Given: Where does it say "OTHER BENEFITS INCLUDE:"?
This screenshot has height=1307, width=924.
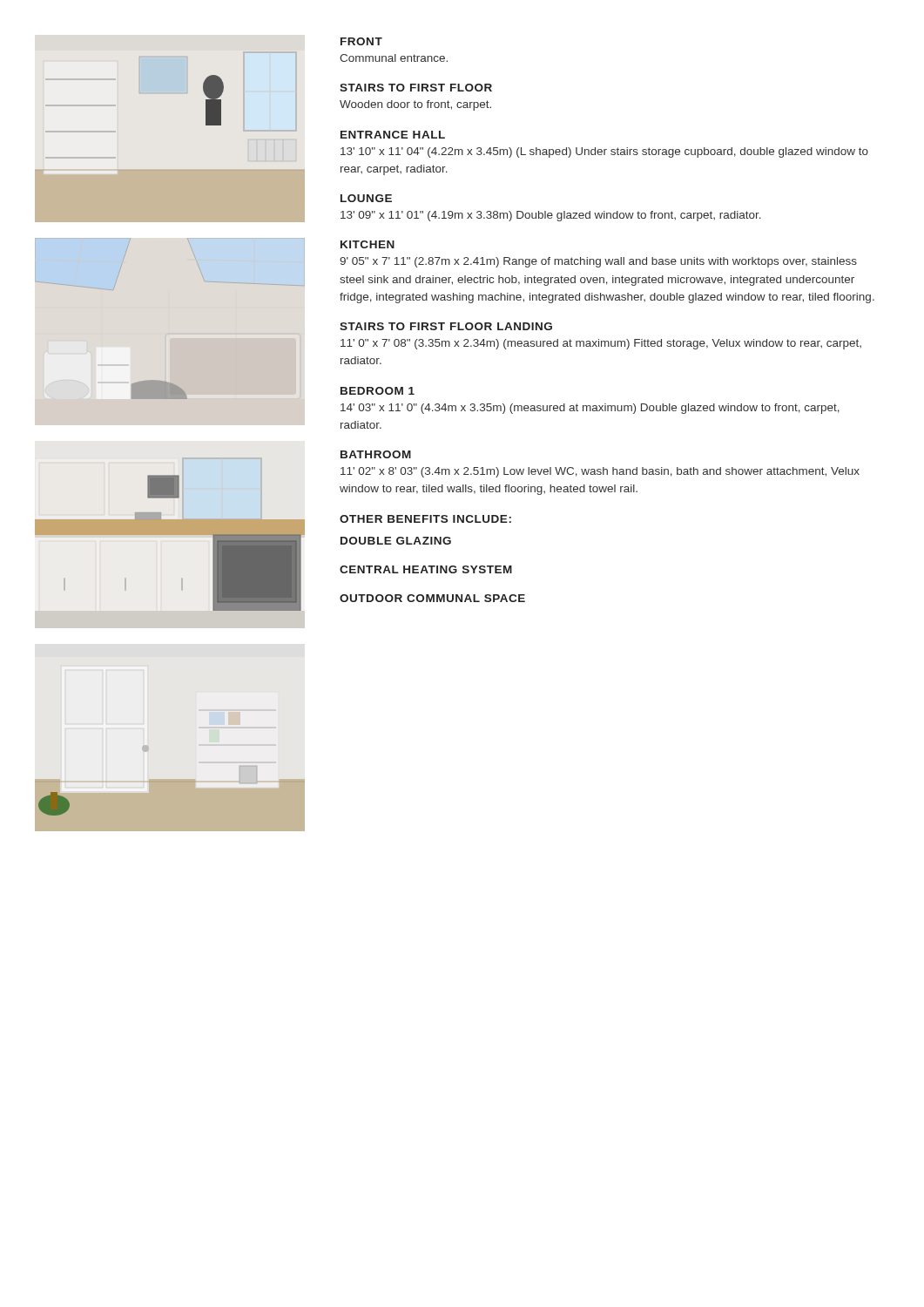Looking at the screenshot, I should (426, 518).
